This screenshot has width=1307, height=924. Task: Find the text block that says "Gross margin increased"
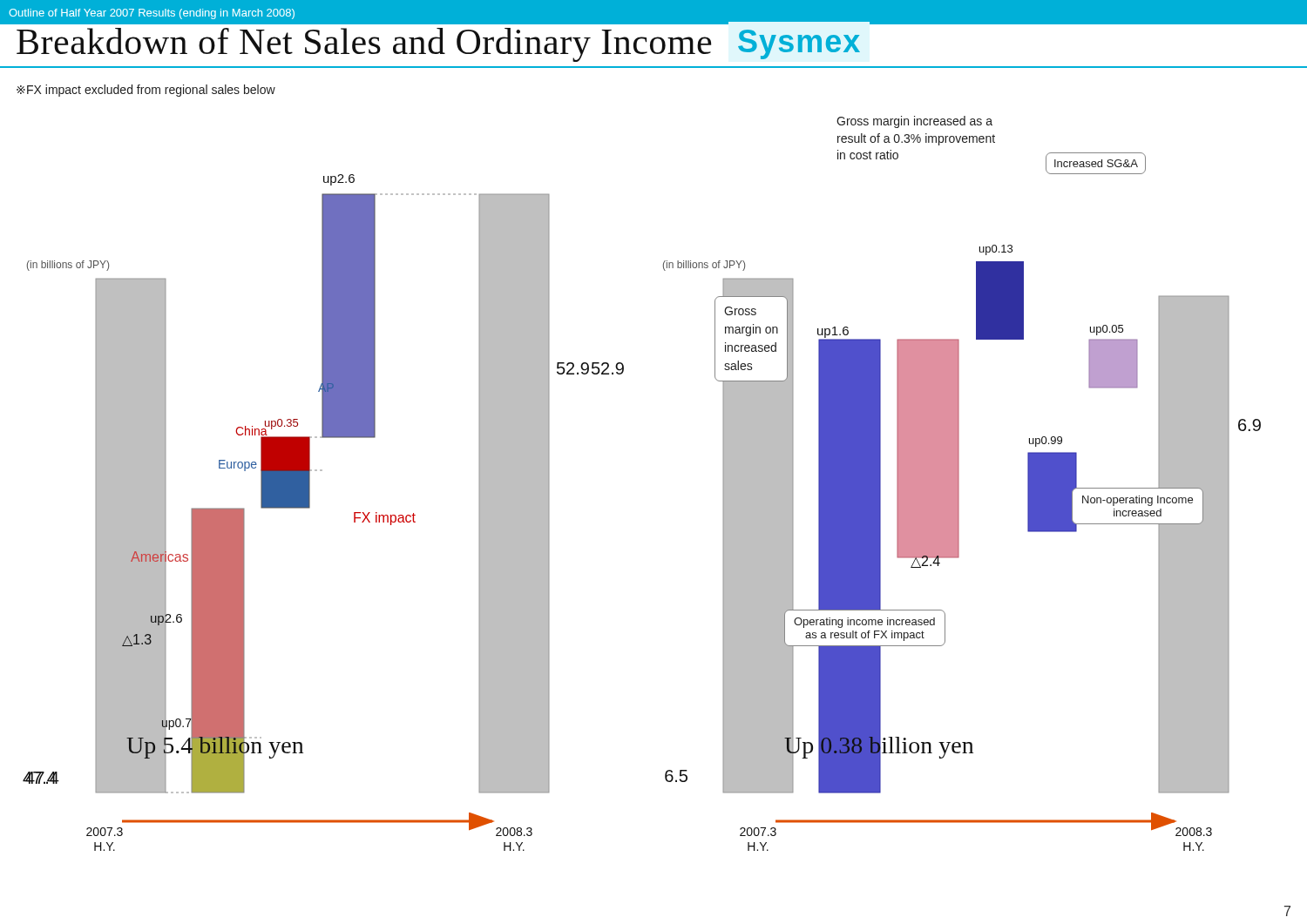[x=916, y=138]
